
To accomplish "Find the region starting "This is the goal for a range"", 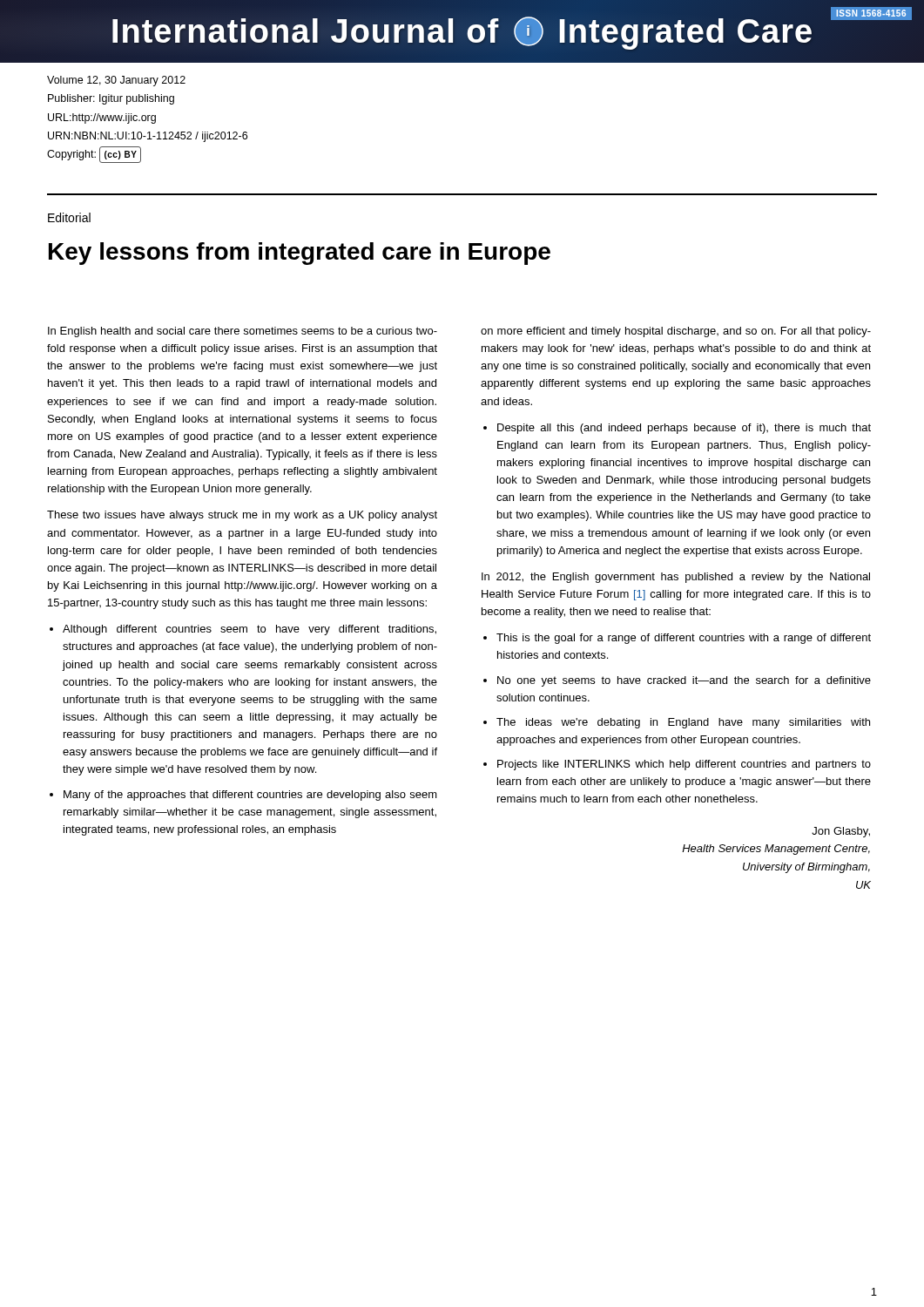I will point(684,646).
